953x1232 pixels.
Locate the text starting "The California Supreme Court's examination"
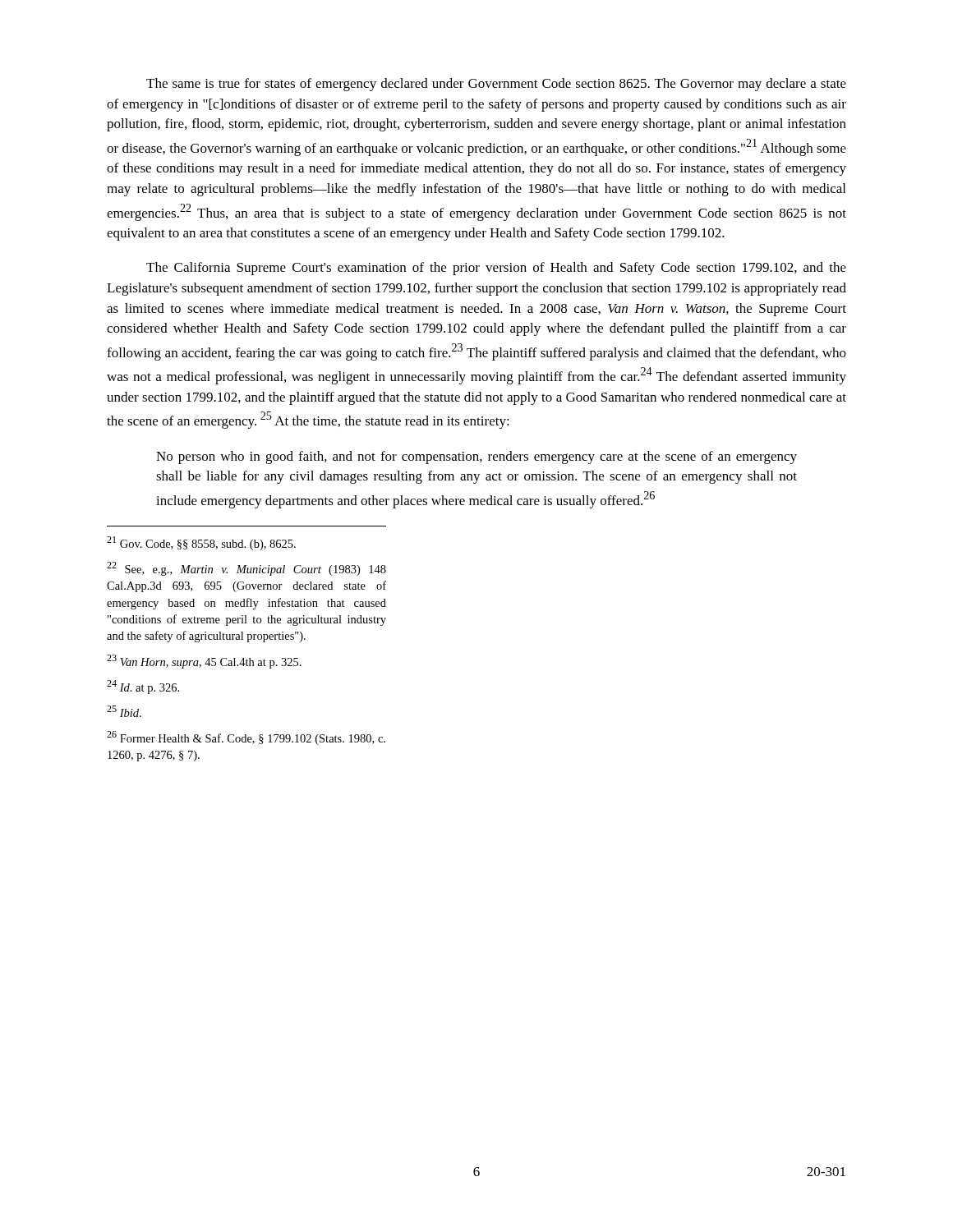coord(476,344)
